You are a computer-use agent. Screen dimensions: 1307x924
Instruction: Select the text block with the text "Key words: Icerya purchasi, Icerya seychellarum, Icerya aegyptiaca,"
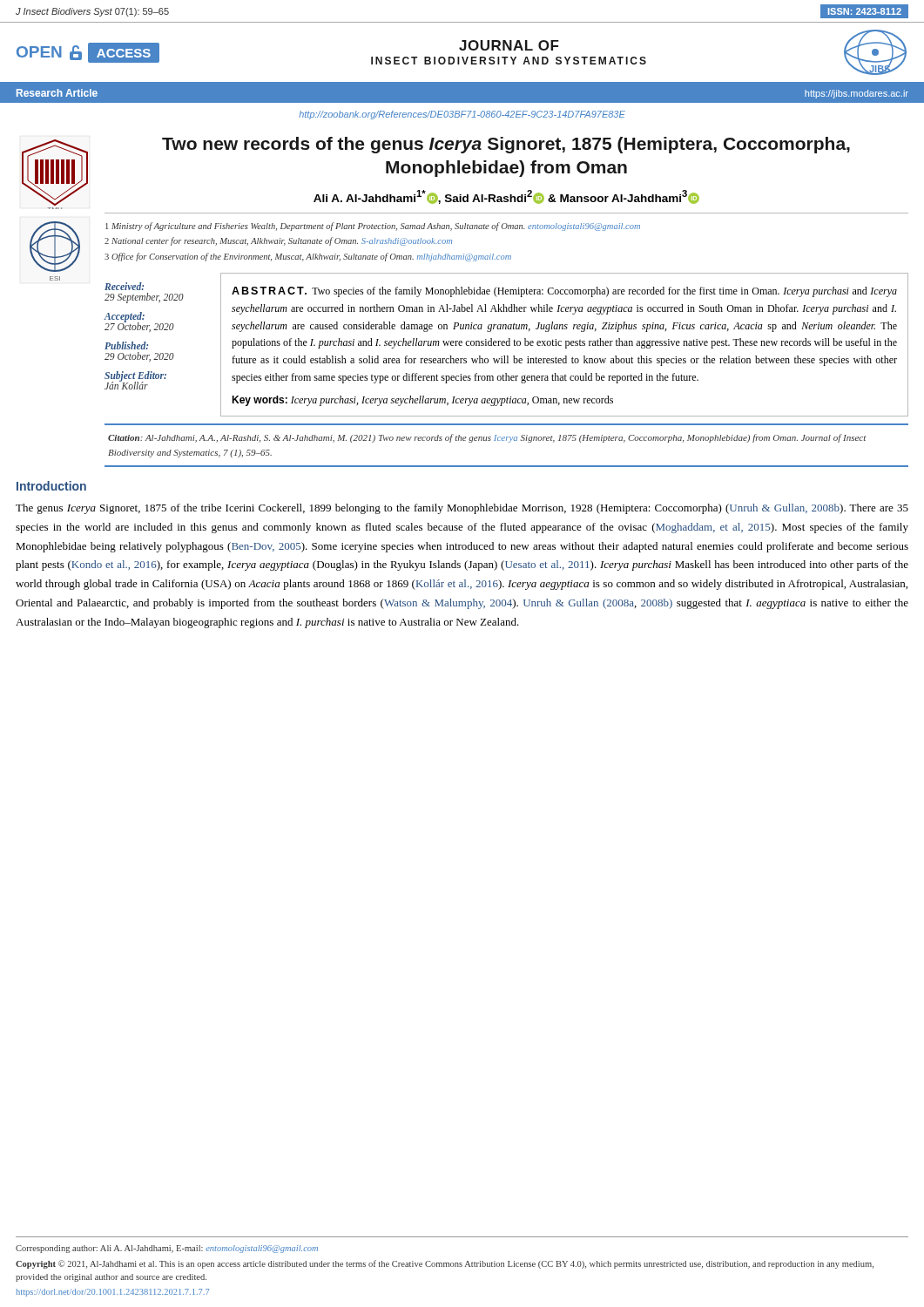(423, 400)
